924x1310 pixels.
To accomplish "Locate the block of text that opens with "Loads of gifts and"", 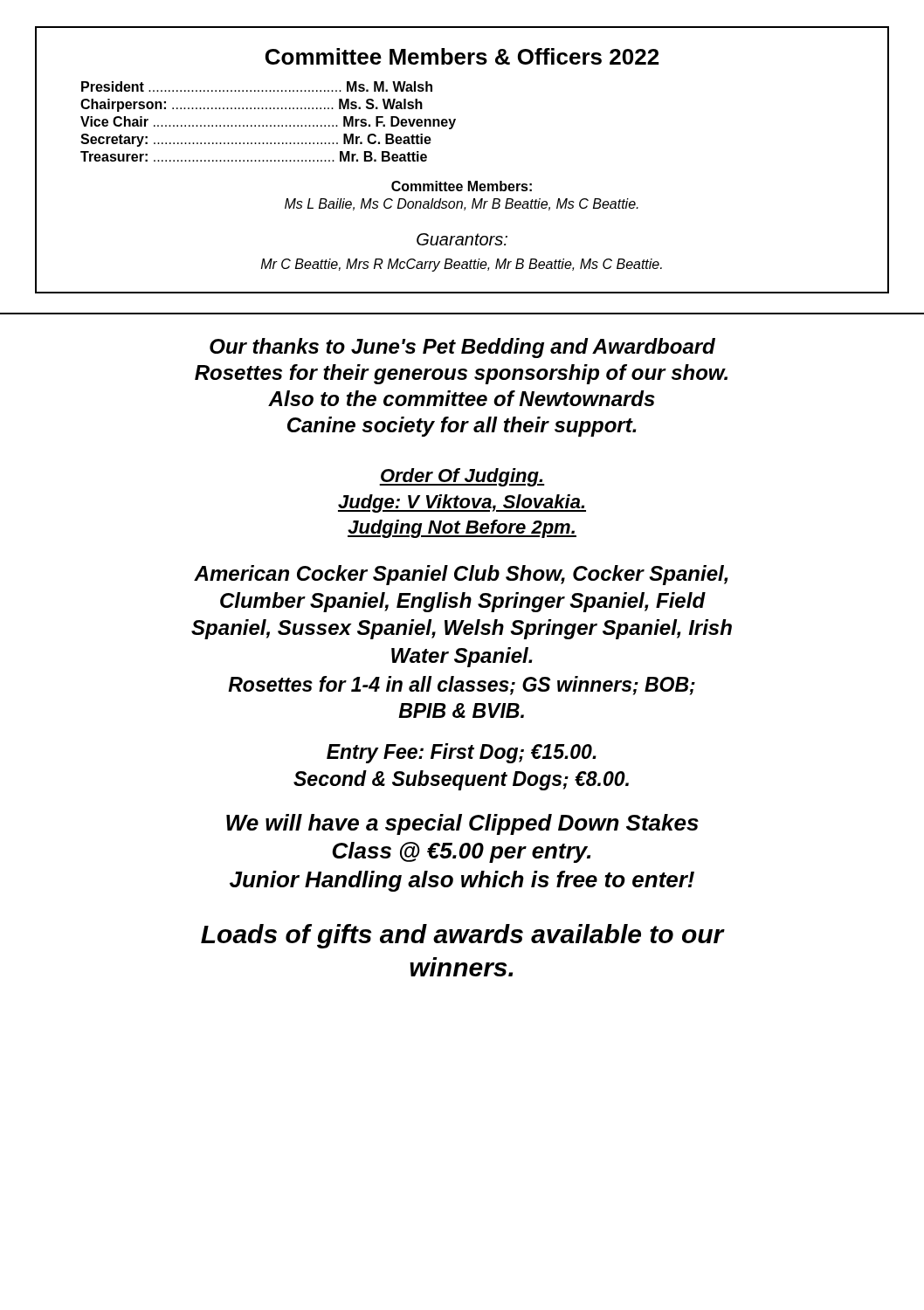I will click(x=462, y=951).
